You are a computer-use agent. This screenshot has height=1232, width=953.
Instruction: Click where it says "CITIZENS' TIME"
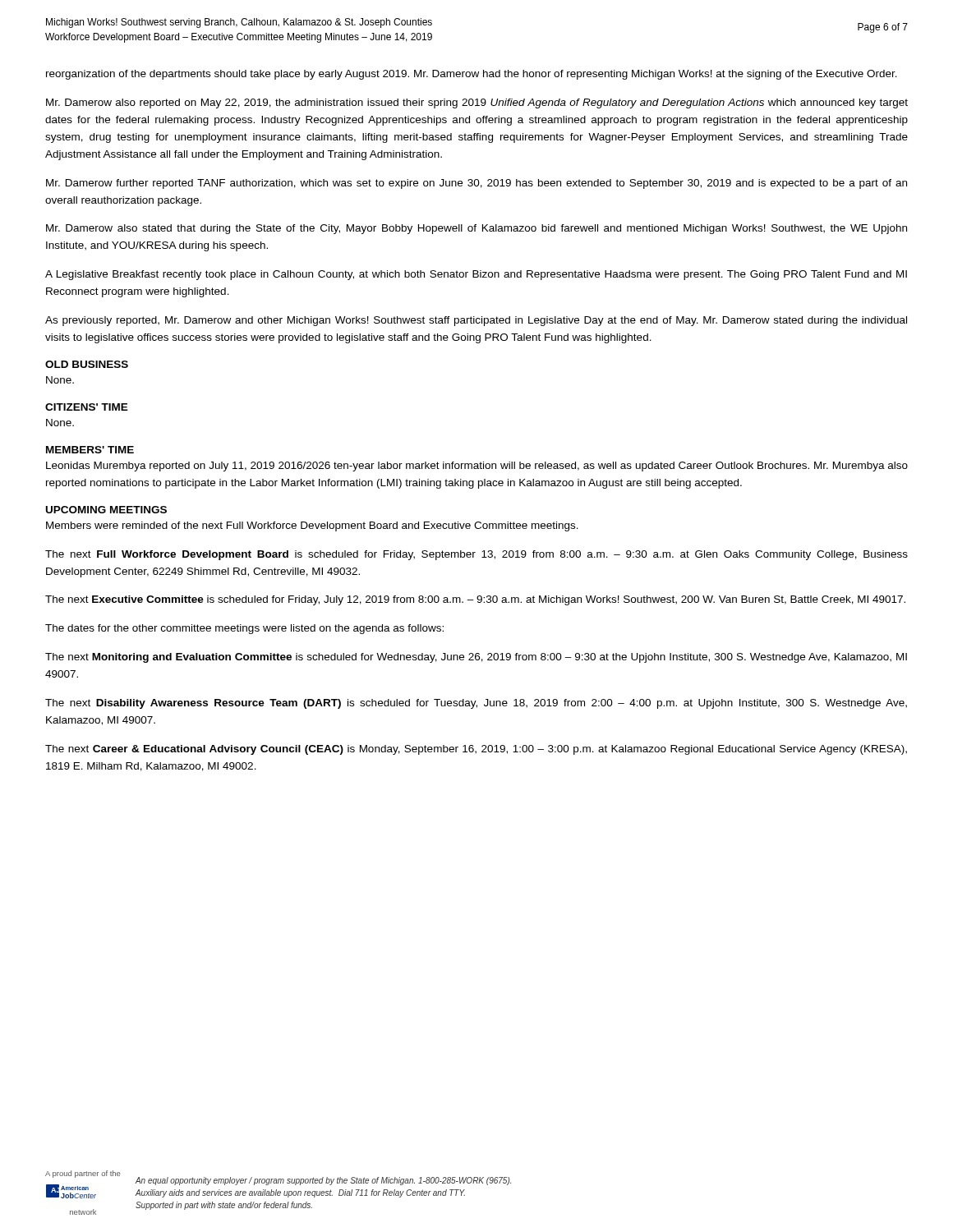click(87, 407)
